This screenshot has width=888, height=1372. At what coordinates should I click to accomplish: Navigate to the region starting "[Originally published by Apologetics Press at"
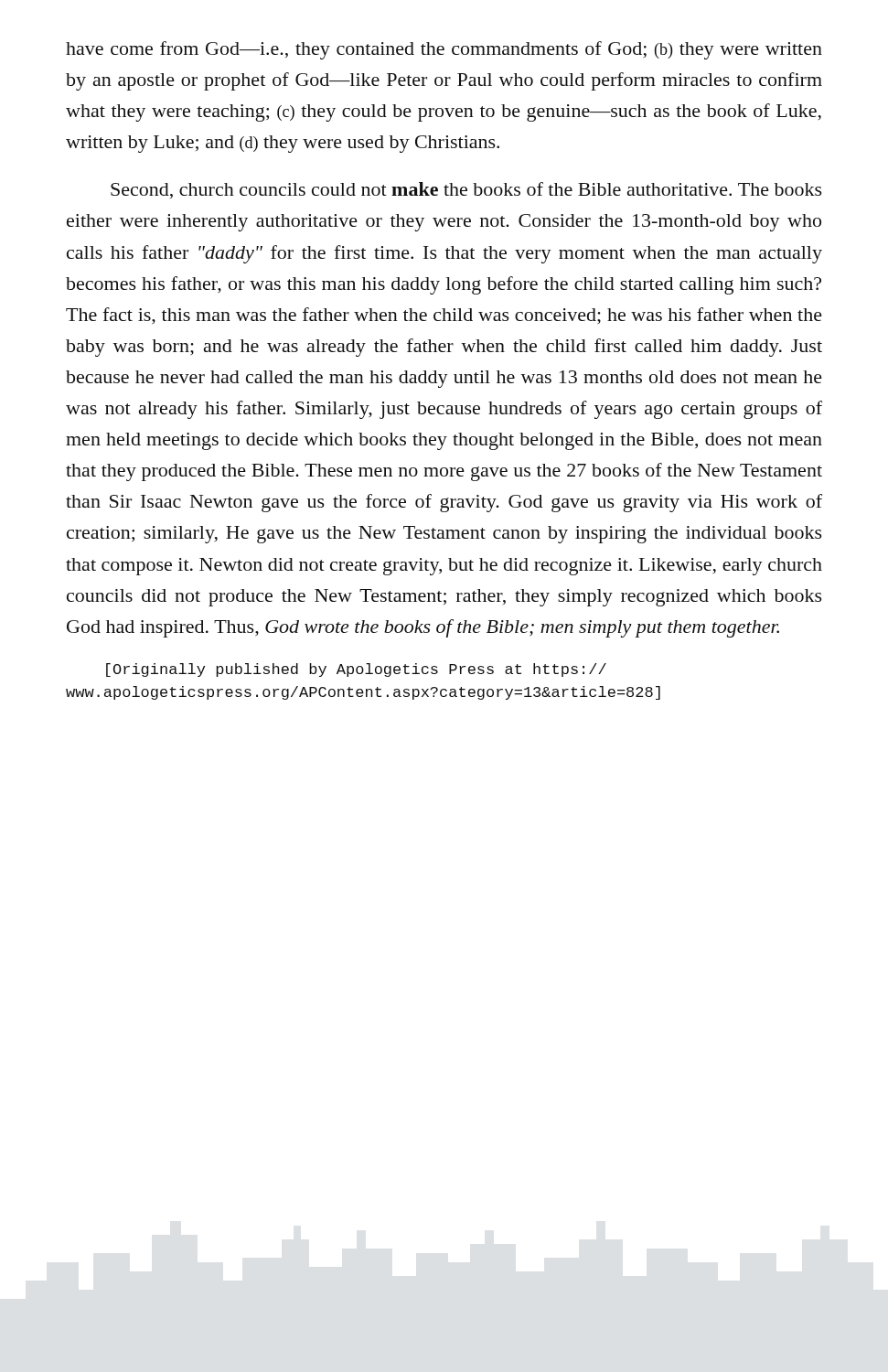pos(364,681)
